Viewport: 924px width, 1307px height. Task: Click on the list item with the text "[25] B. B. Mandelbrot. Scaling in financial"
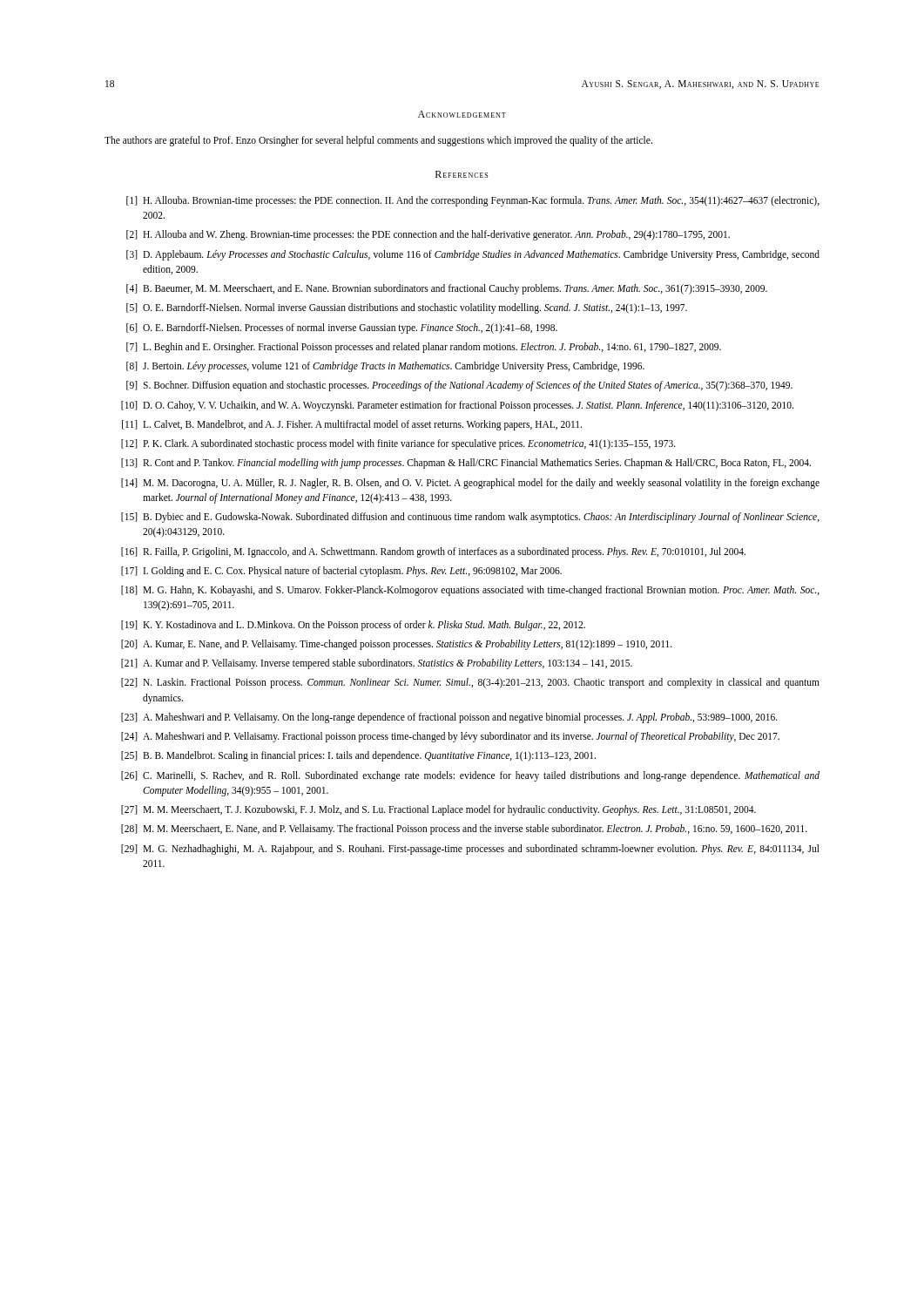[462, 756]
